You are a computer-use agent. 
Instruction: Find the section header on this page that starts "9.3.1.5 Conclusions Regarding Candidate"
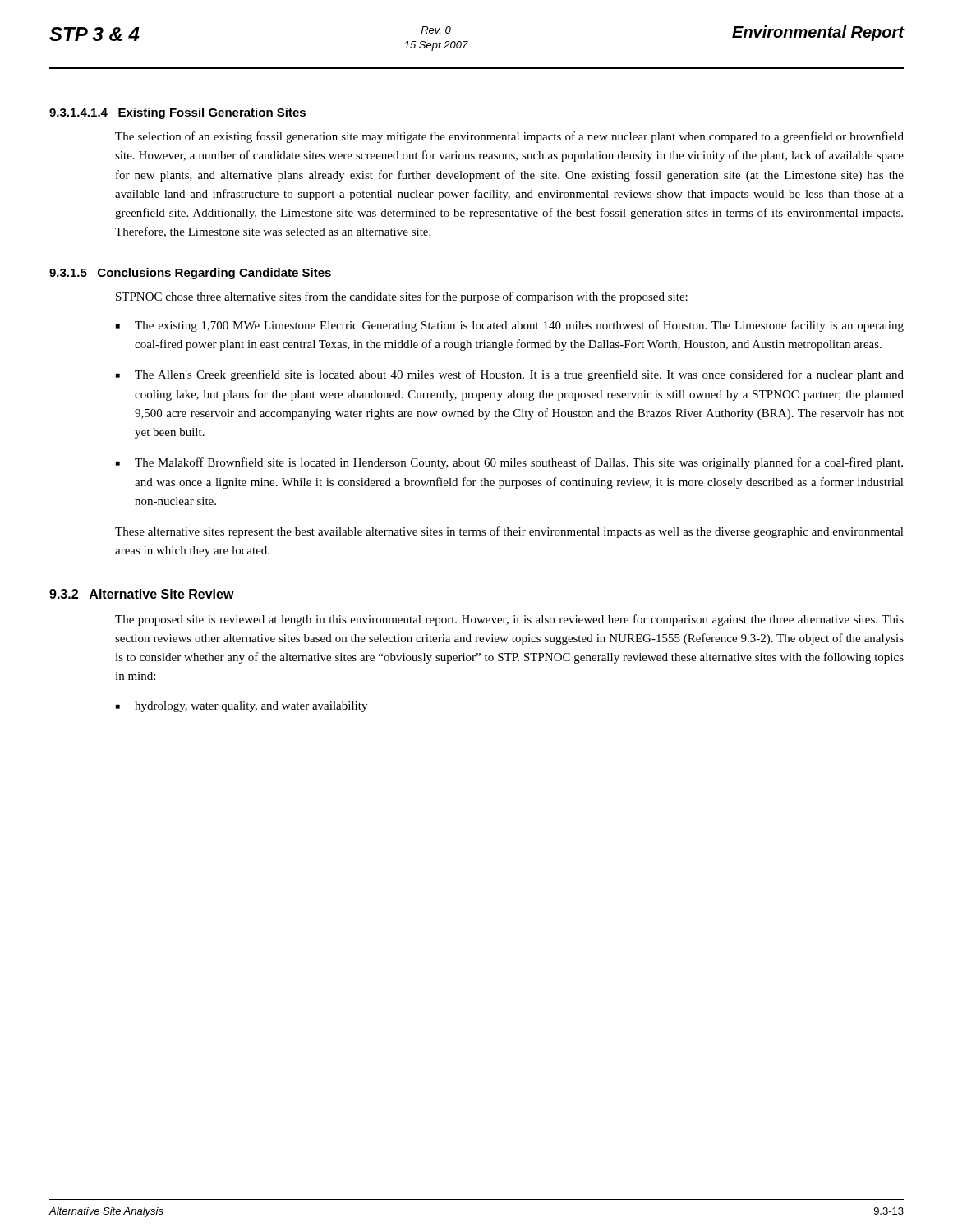(x=190, y=272)
